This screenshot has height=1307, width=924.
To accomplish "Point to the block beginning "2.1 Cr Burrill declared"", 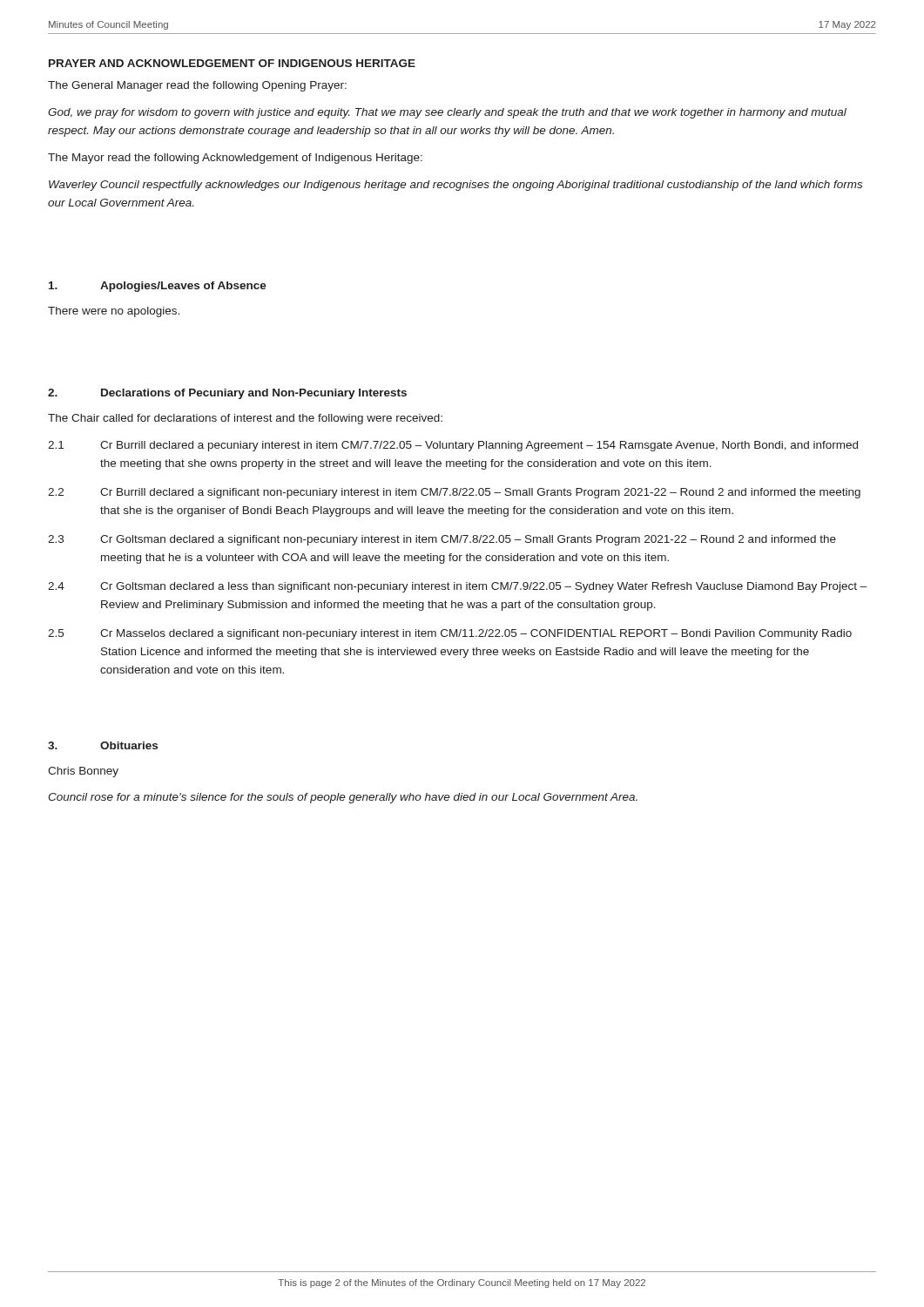I will (x=462, y=455).
